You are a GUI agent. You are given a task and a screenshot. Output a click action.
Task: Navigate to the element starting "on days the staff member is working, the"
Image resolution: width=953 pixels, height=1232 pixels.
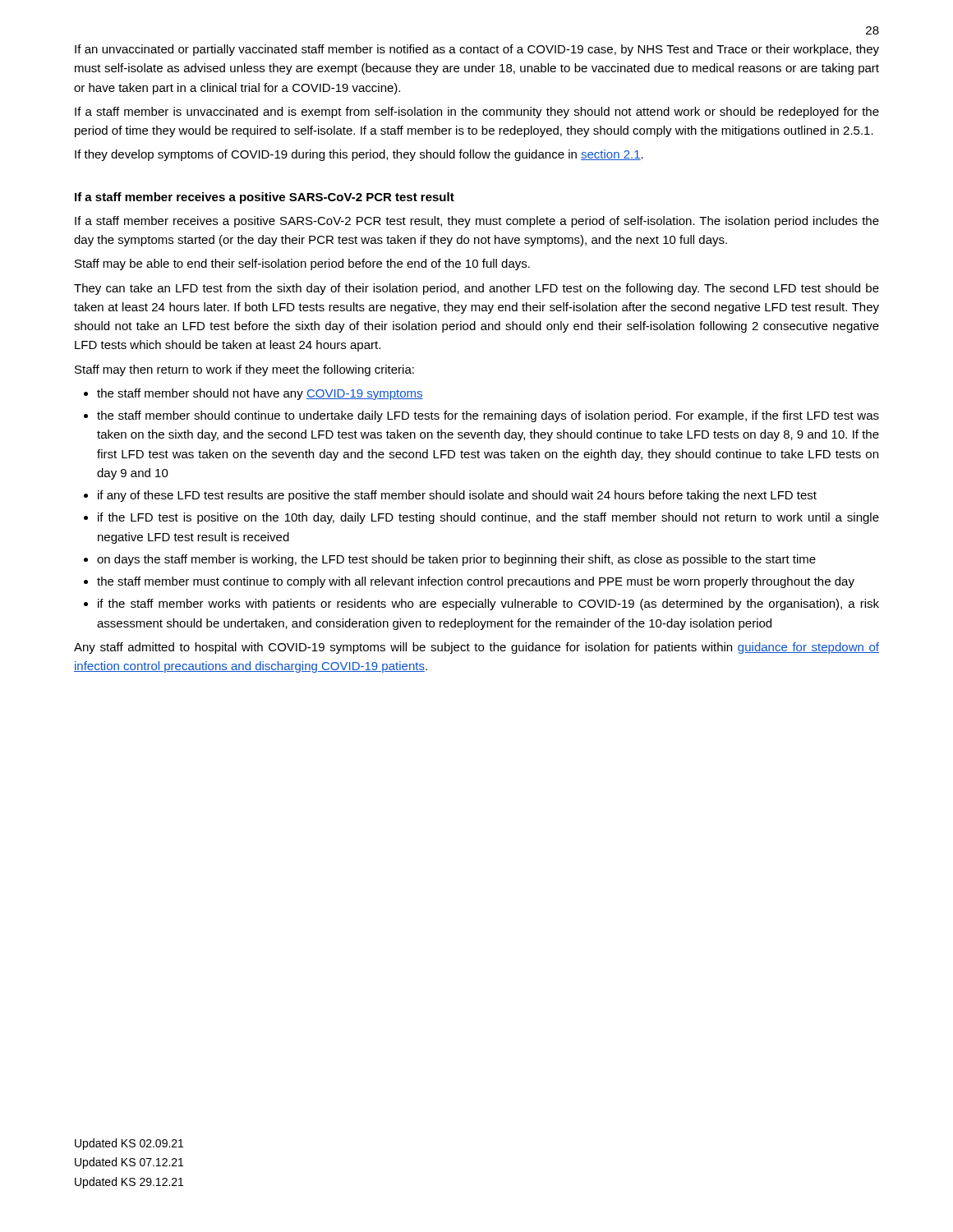456,559
